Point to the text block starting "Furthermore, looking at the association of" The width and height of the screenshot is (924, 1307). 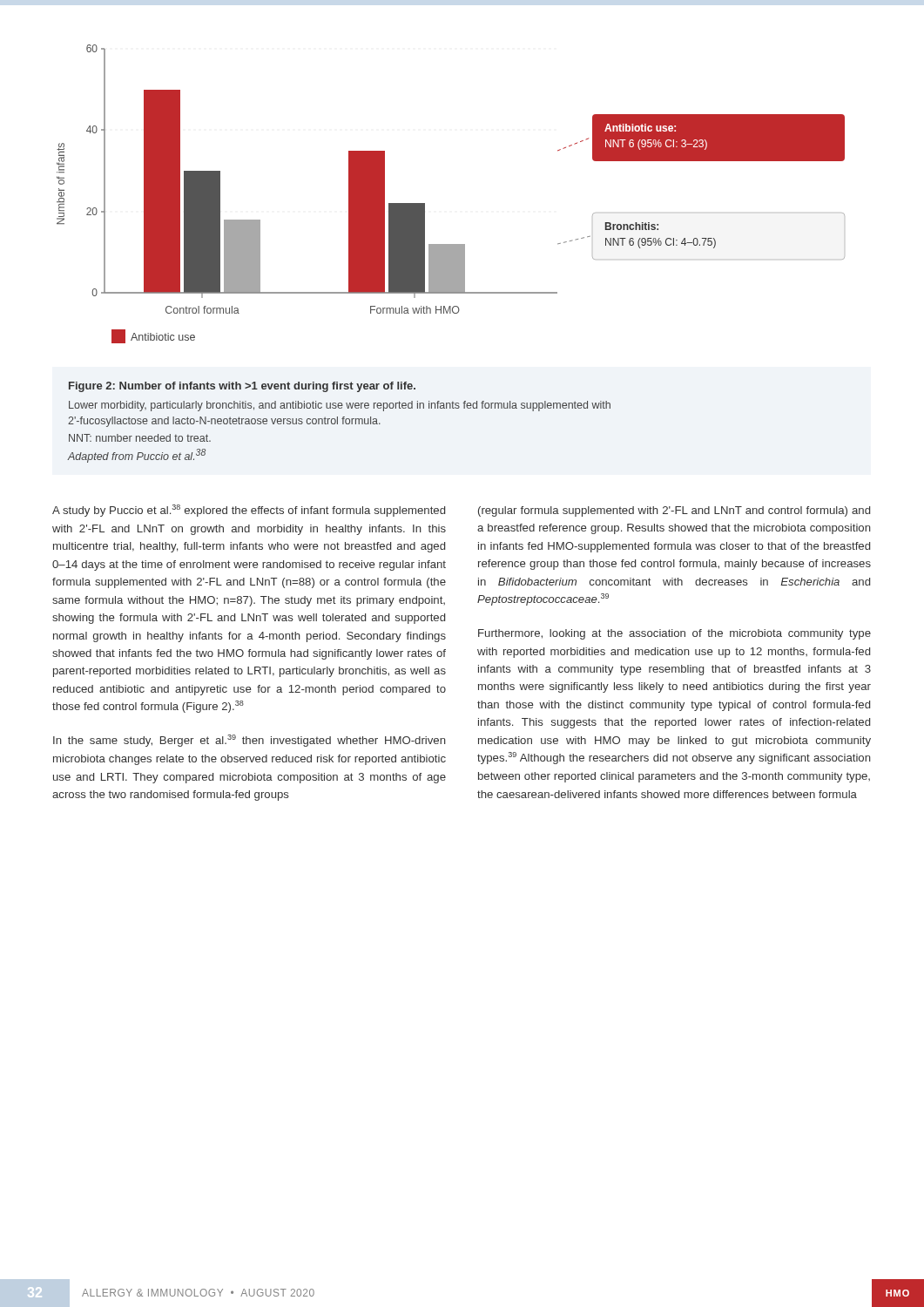[674, 713]
